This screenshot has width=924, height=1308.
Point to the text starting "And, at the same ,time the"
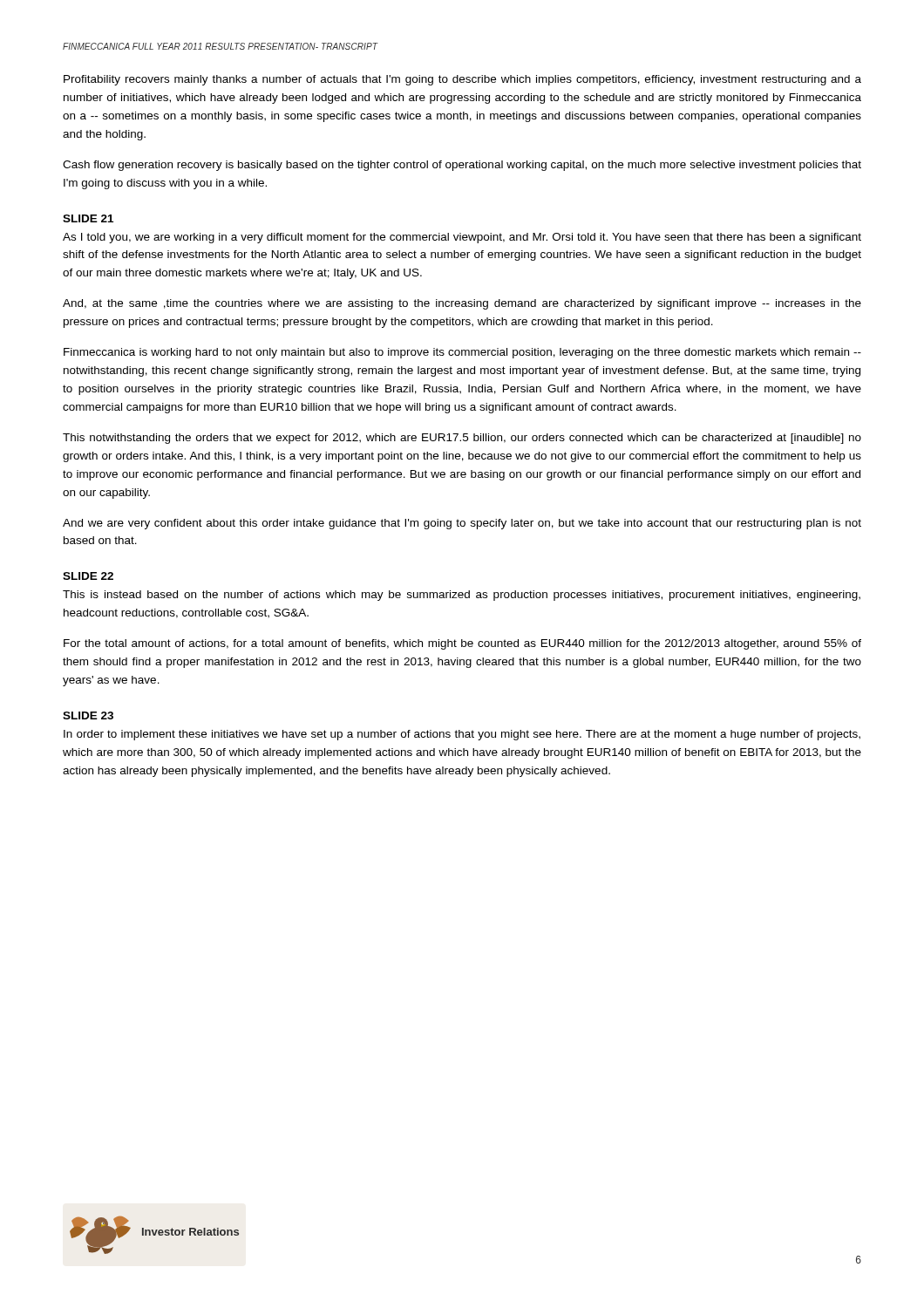pyautogui.click(x=462, y=312)
